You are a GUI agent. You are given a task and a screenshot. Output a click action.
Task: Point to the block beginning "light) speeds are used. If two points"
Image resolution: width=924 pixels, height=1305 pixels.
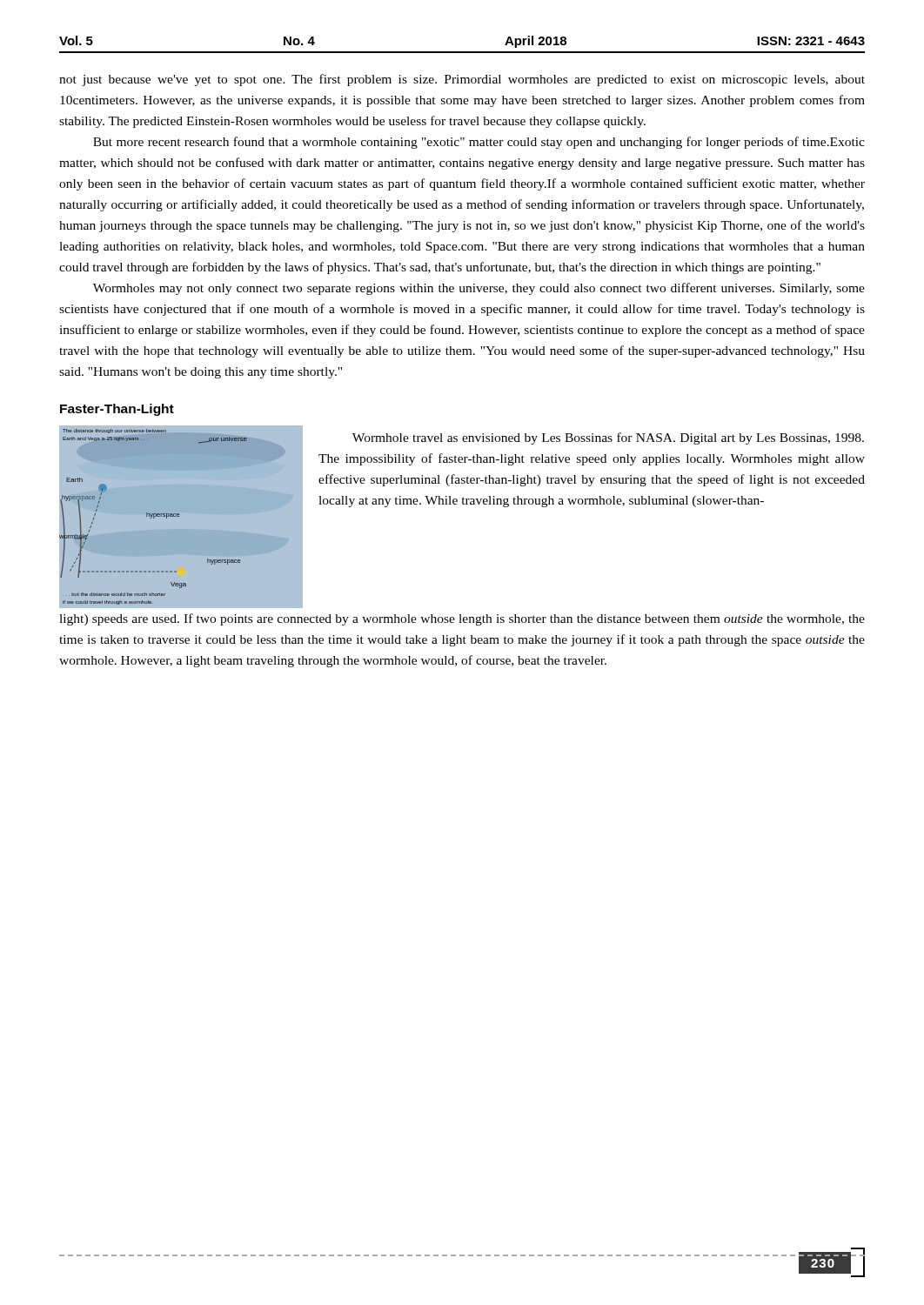click(x=462, y=640)
